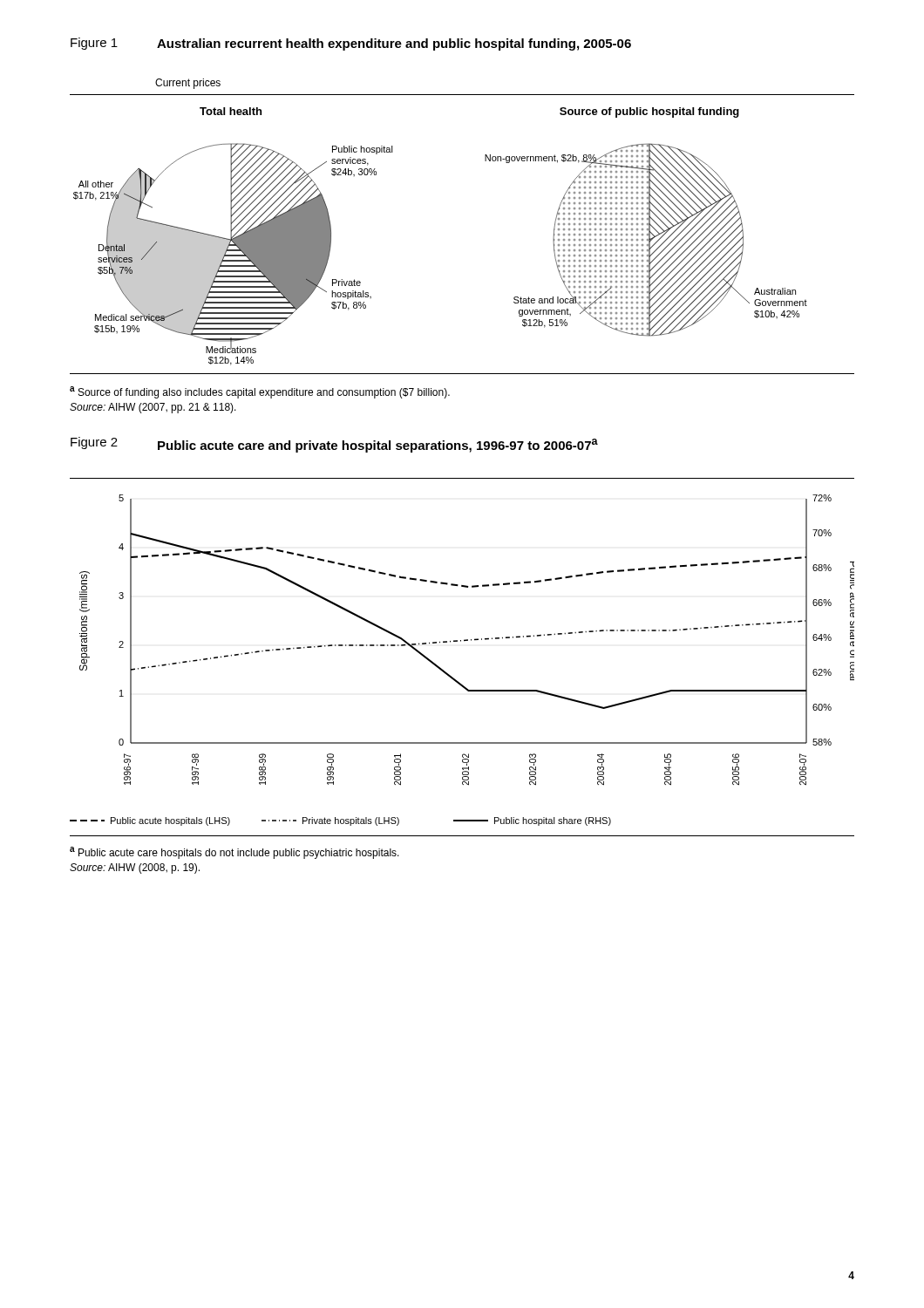Viewport: 924px width, 1308px height.
Task: Point to the text starting "Source: AIHW (2008, p. 19)."
Action: click(135, 868)
